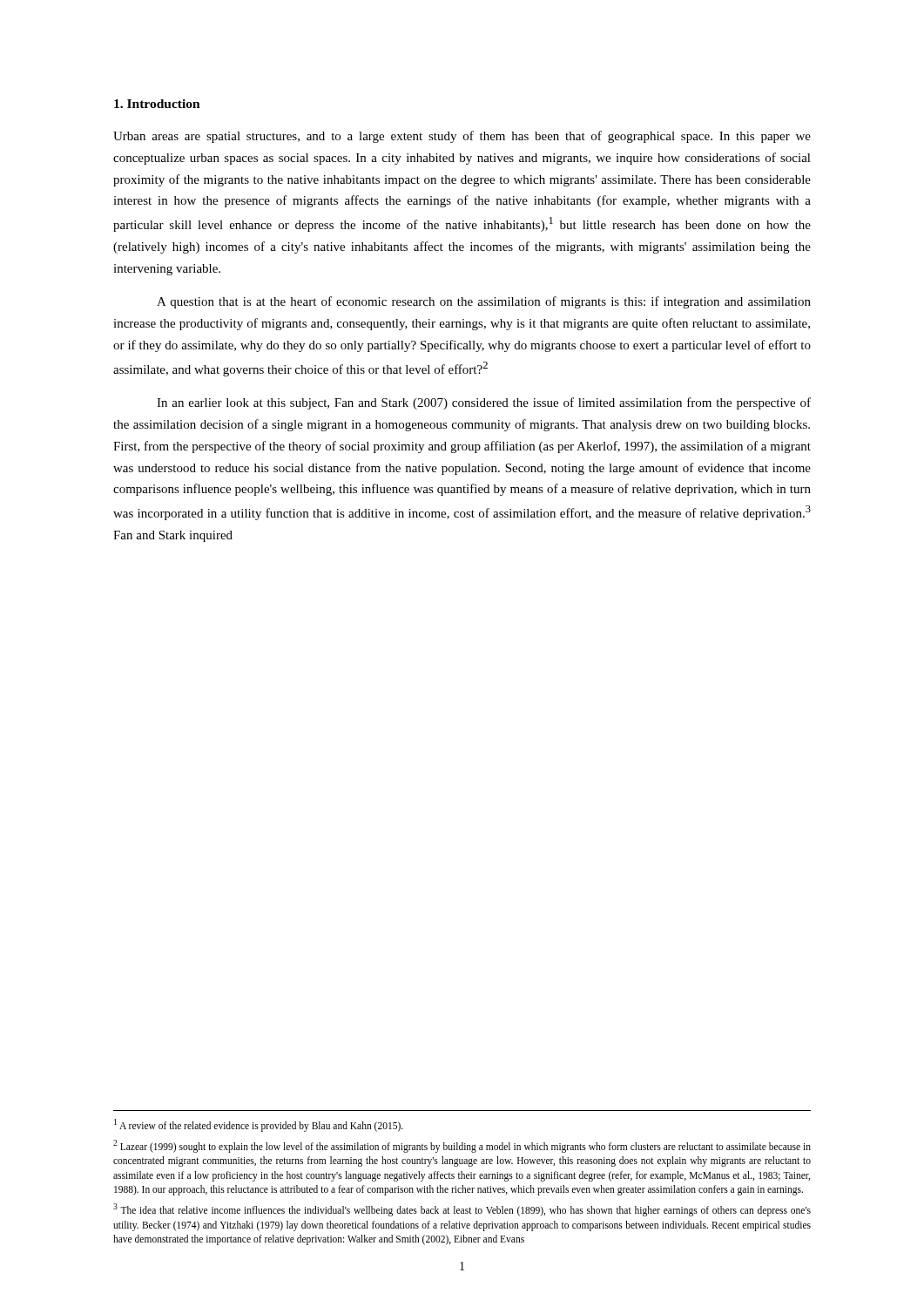Viewport: 924px width, 1307px height.
Task: Click on the passage starting "2 Lazear (1999) sought to explain the low"
Action: click(462, 1166)
